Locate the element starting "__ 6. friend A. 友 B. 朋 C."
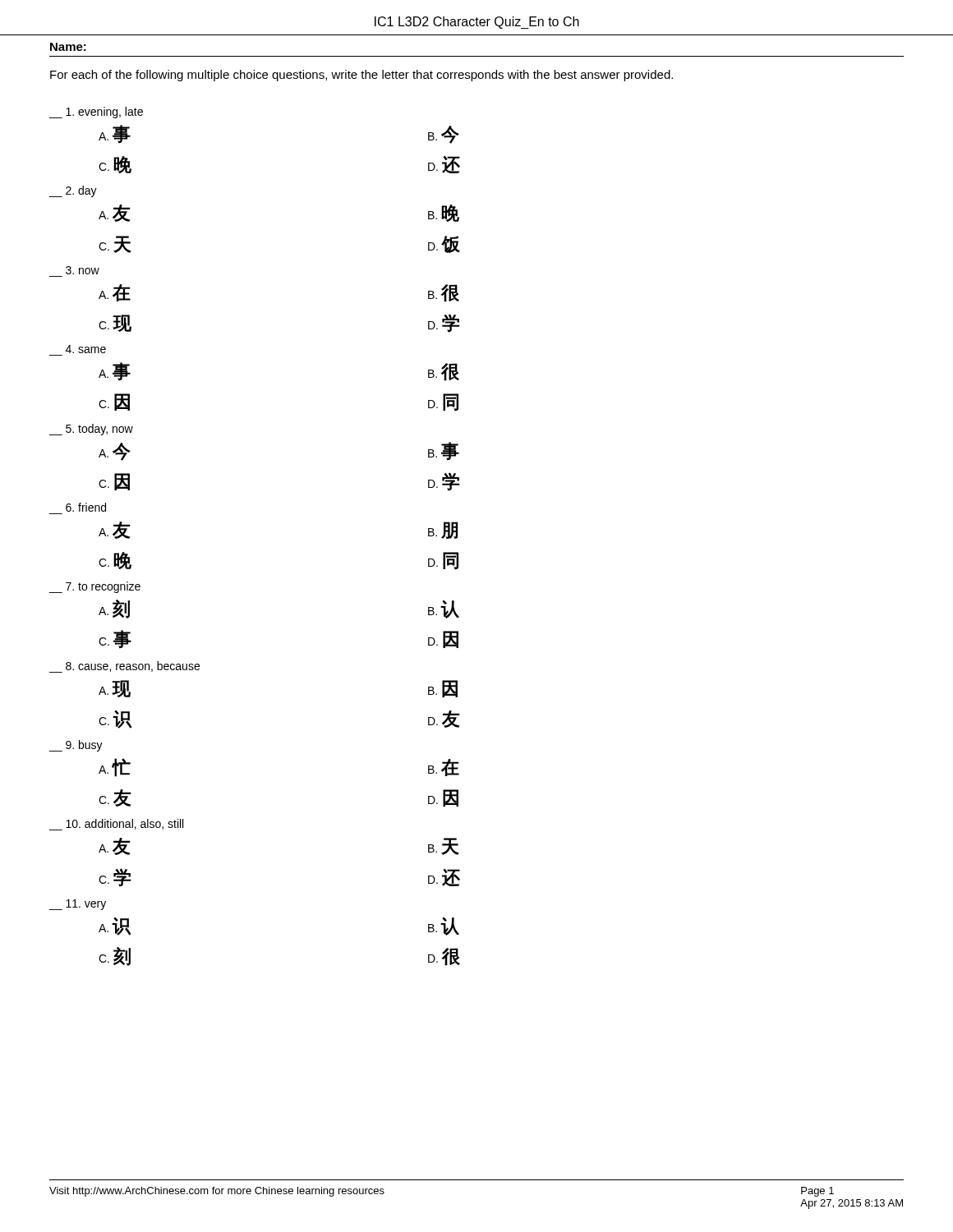The image size is (953, 1232). (86, 507)
